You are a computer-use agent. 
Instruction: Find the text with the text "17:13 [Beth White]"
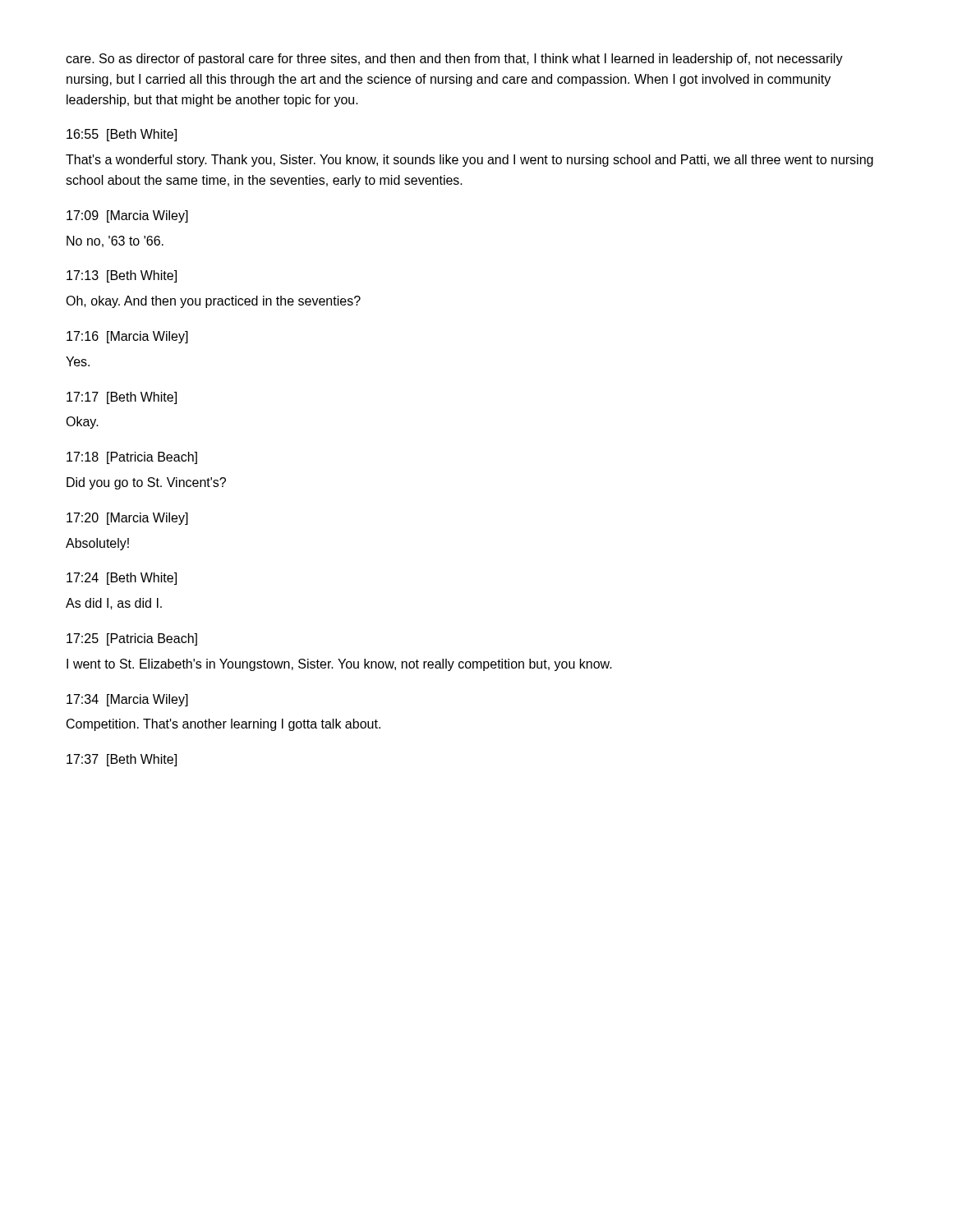click(122, 276)
